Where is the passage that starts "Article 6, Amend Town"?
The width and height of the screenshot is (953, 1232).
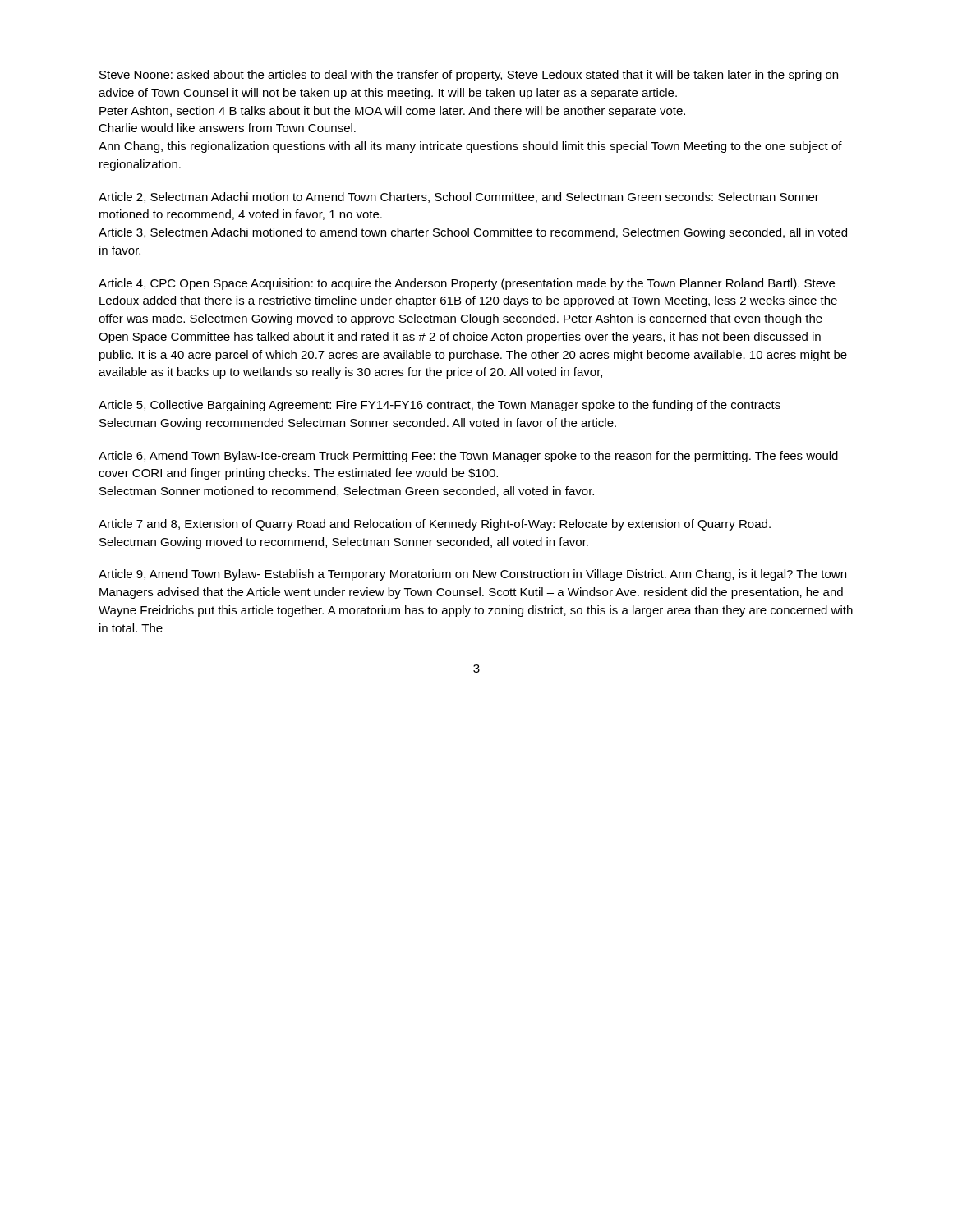pyautogui.click(x=468, y=473)
